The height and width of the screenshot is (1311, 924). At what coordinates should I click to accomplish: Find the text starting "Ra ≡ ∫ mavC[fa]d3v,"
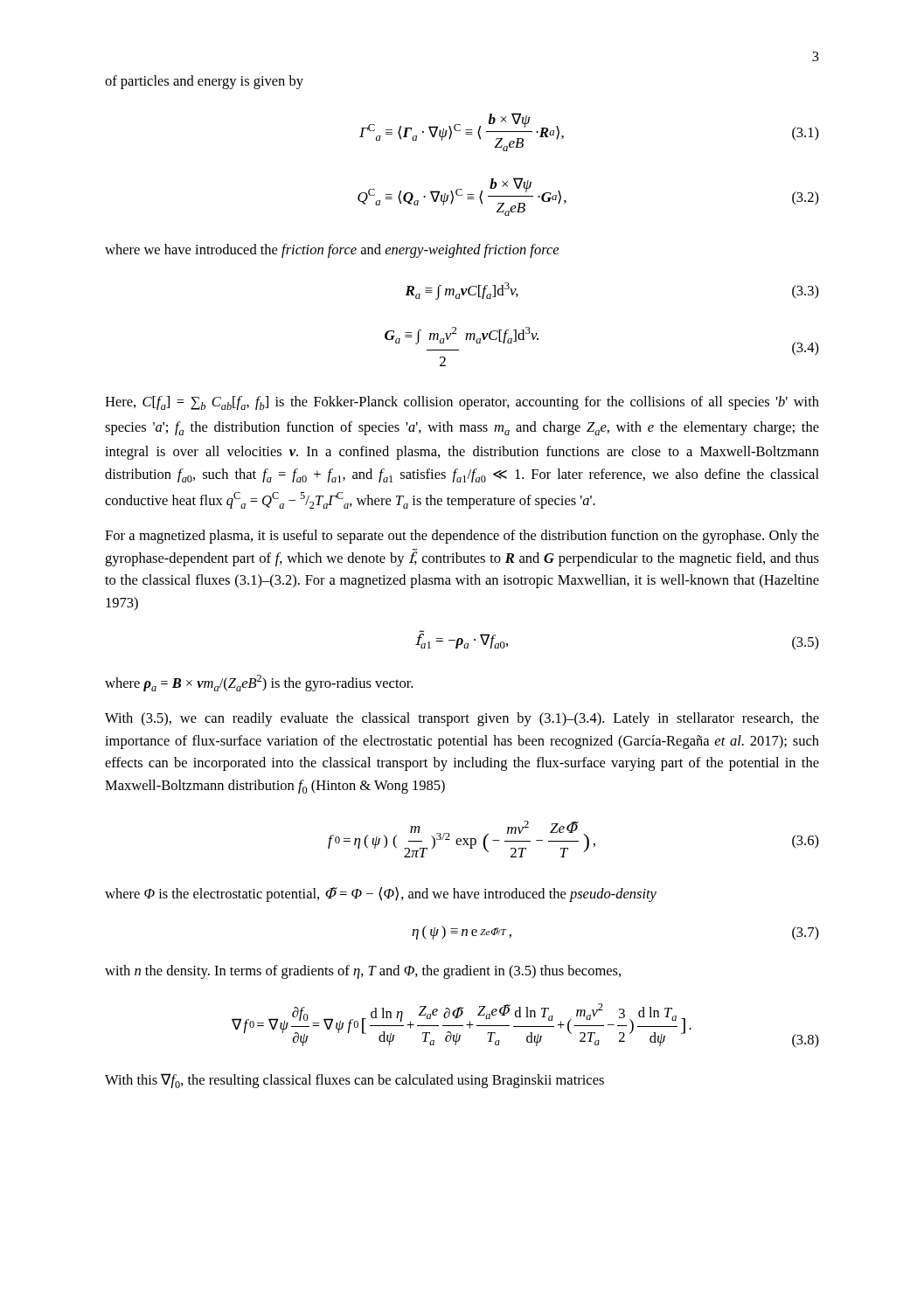(x=466, y=291)
